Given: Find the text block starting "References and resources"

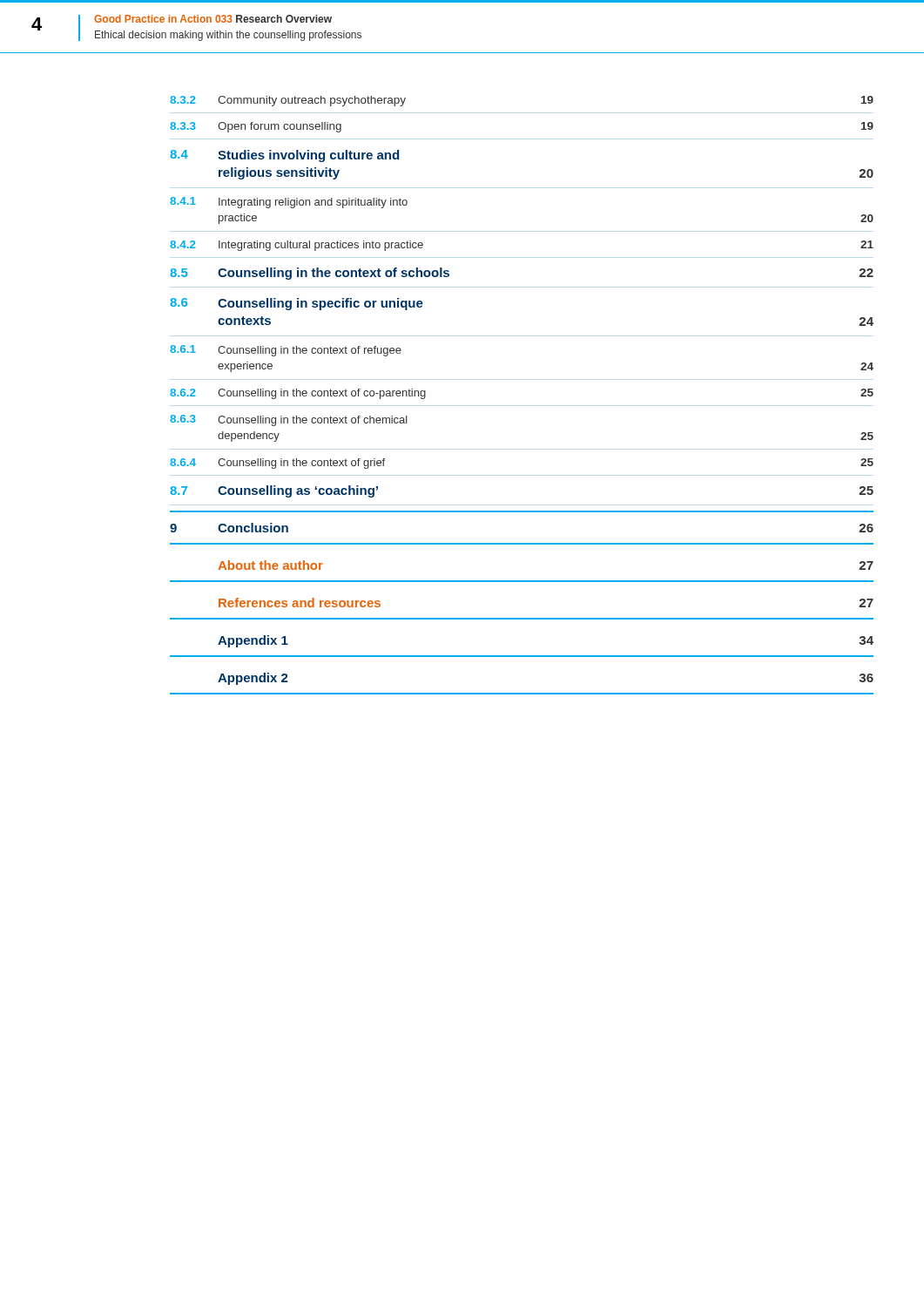Looking at the screenshot, I should coord(303,602).
